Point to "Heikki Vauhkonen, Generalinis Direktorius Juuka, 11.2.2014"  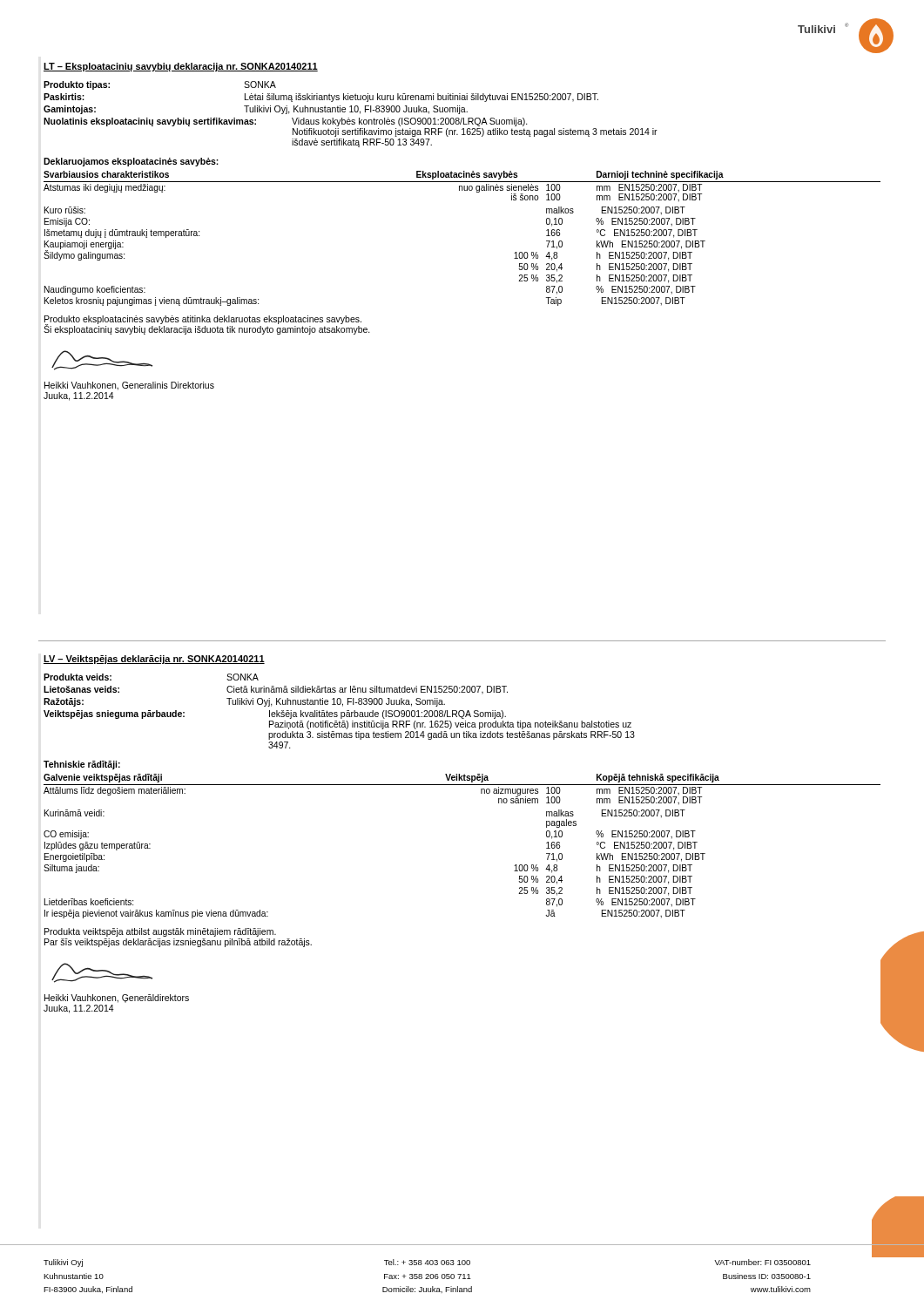point(129,390)
